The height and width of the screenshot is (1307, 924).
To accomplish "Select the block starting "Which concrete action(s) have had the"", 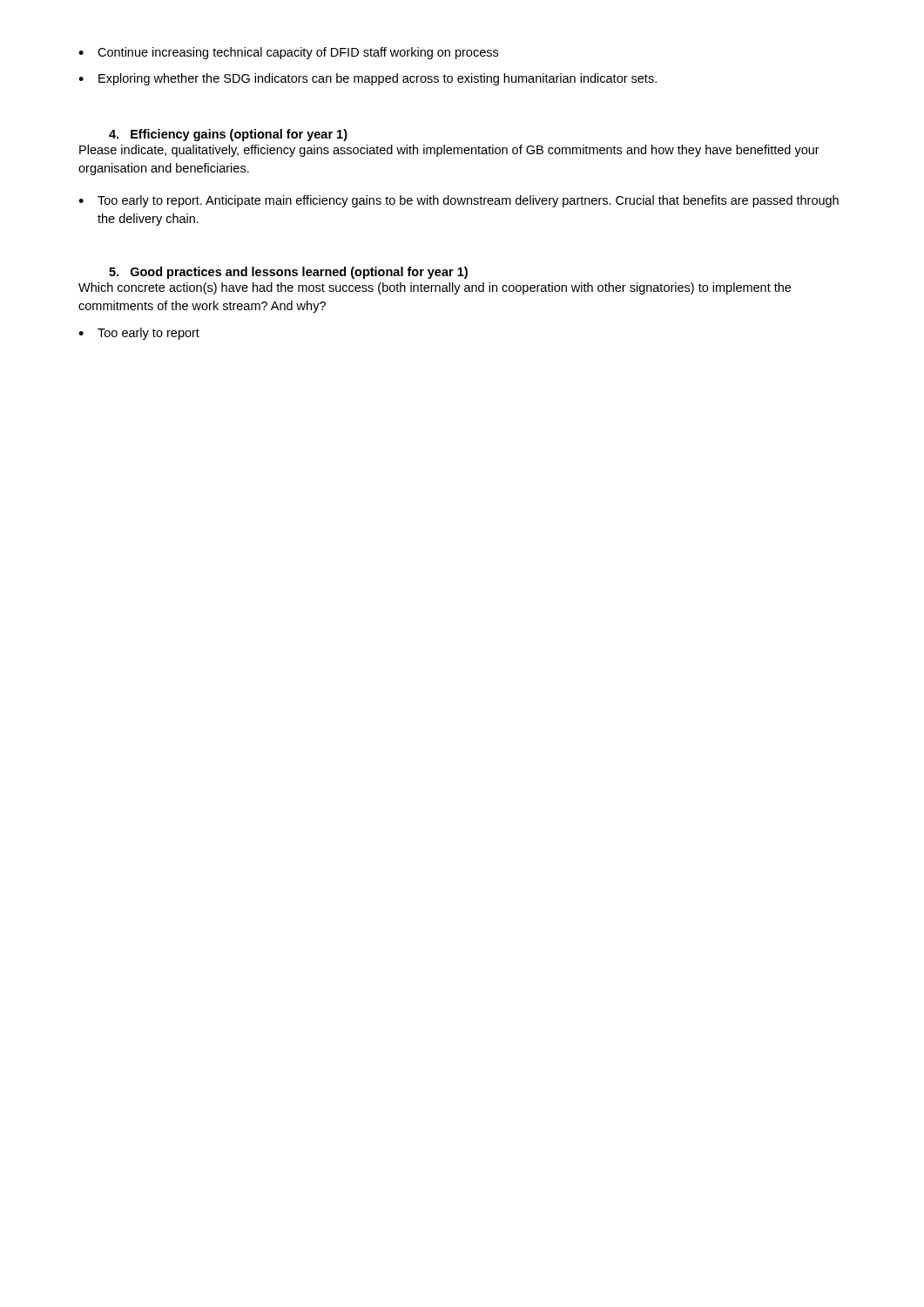I will (x=435, y=297).
